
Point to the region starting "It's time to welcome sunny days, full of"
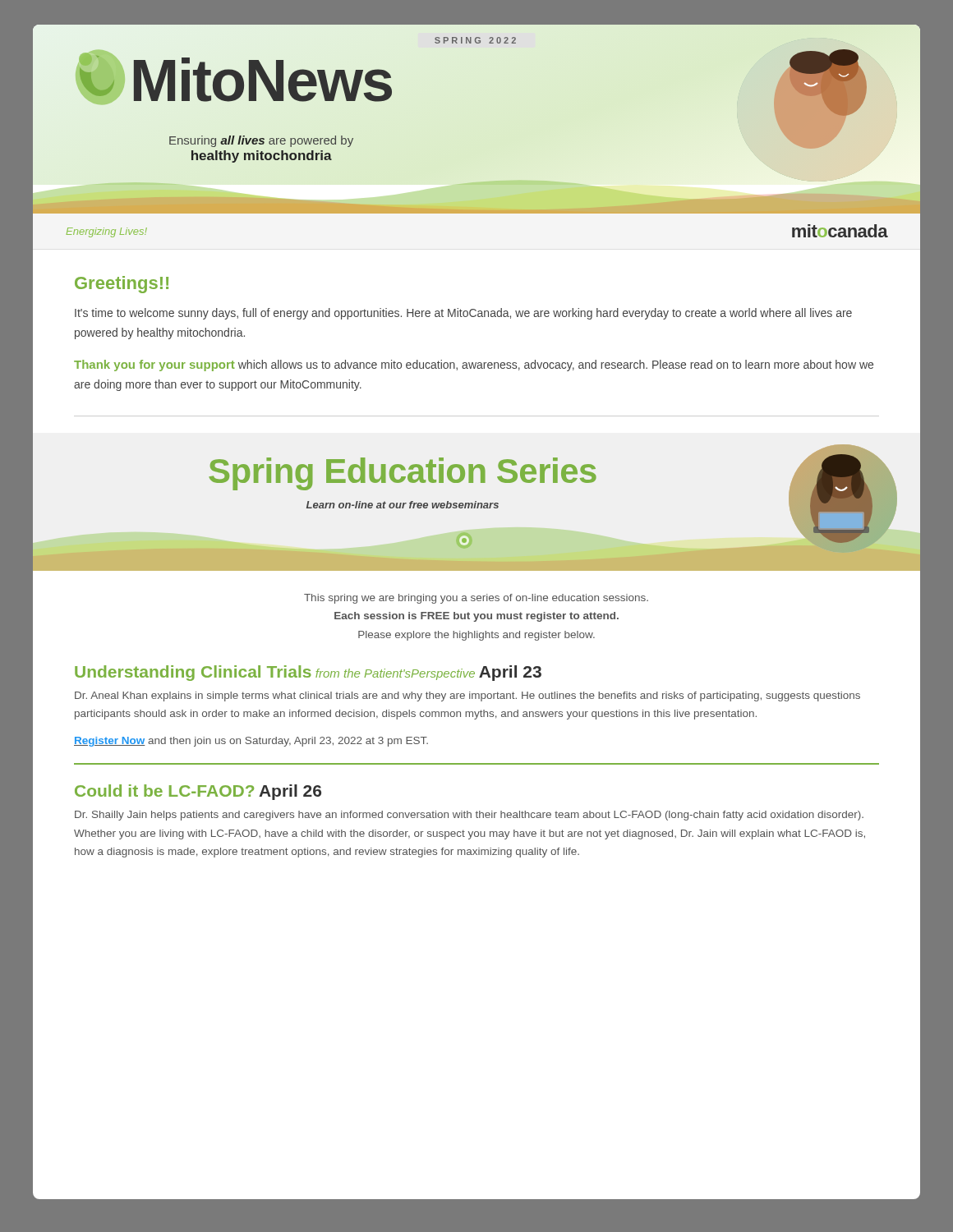463,323
